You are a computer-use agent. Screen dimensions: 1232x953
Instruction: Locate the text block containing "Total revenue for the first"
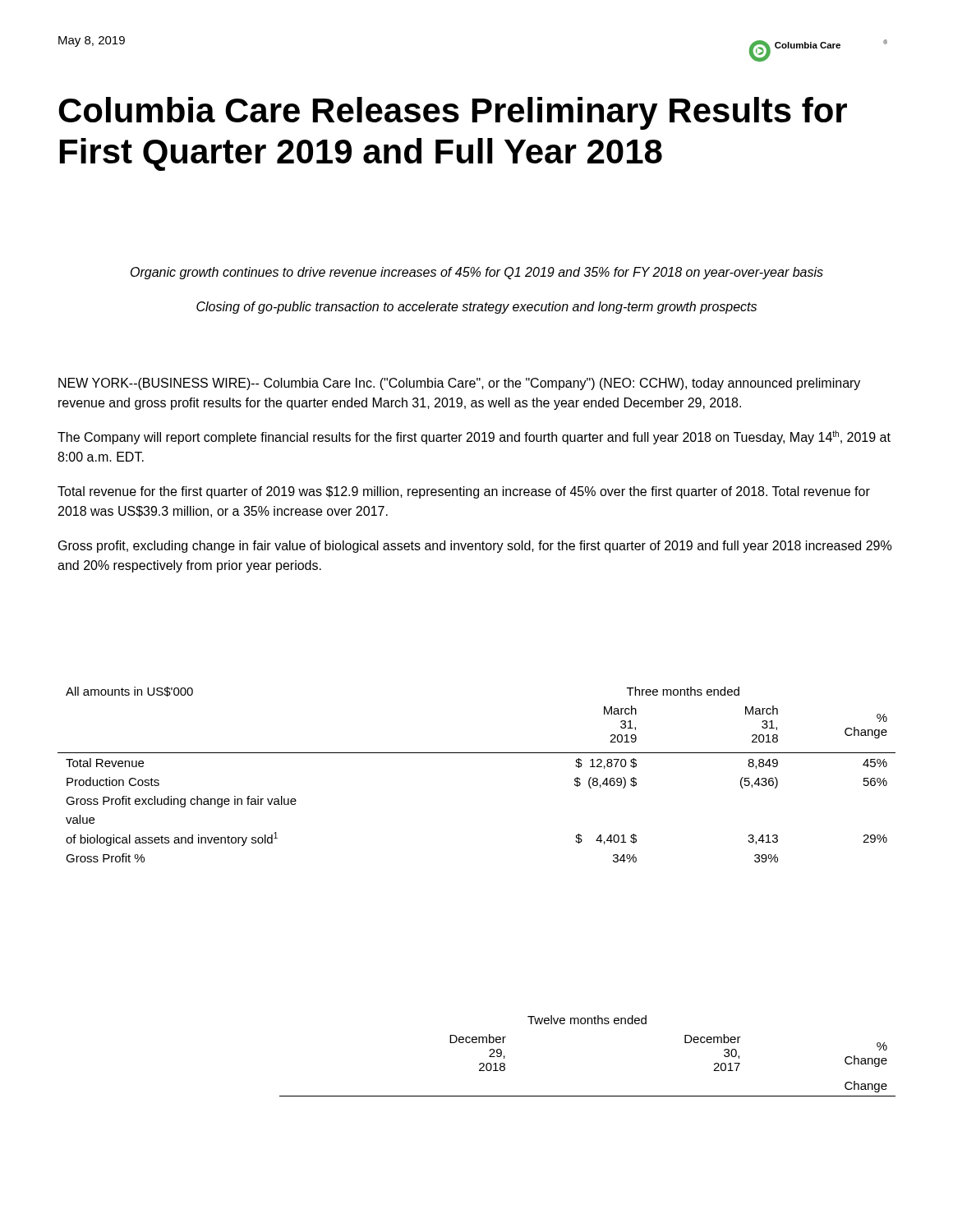click(464, 502)
